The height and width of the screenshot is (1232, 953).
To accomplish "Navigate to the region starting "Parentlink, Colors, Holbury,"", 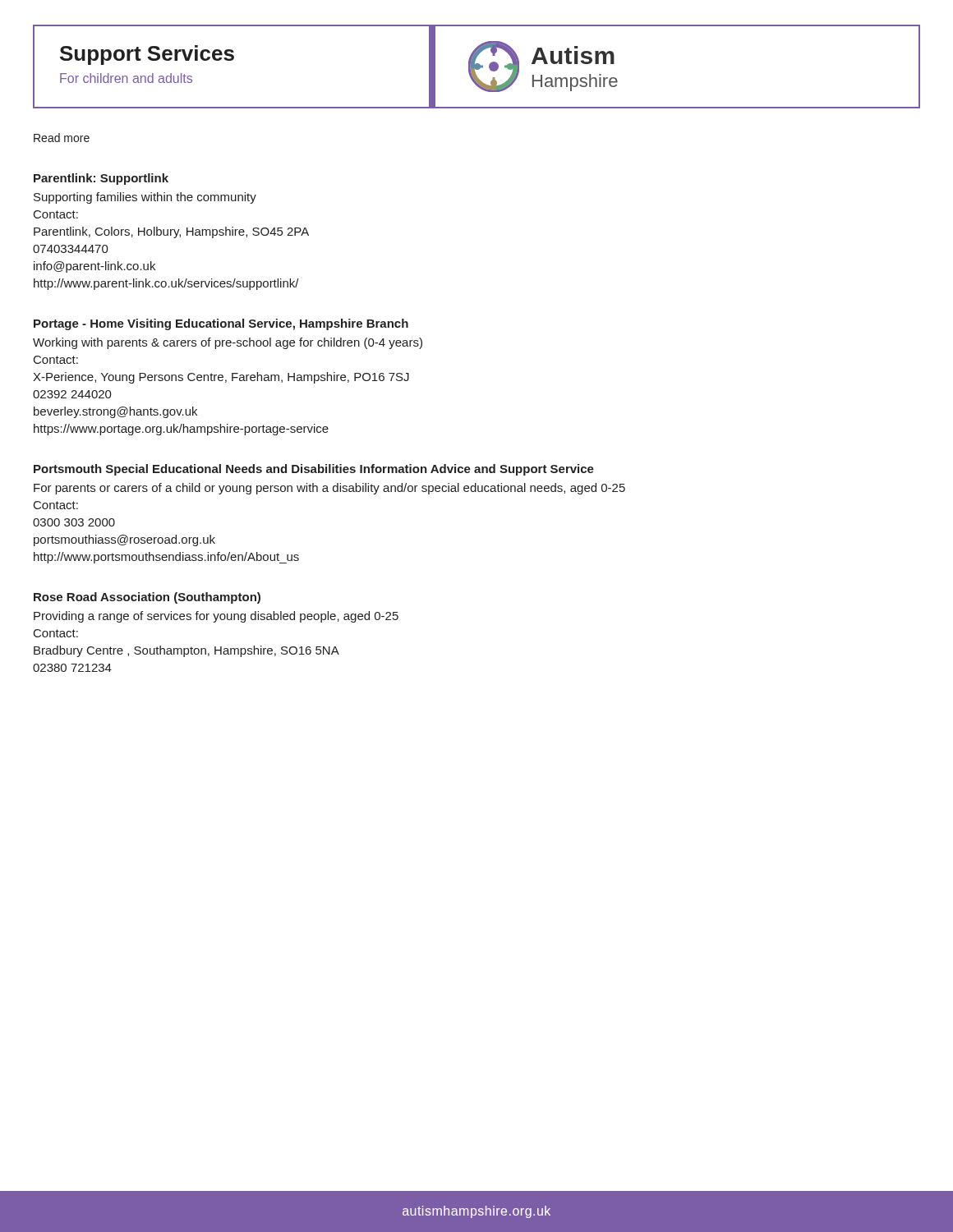I will click(171, 231).
